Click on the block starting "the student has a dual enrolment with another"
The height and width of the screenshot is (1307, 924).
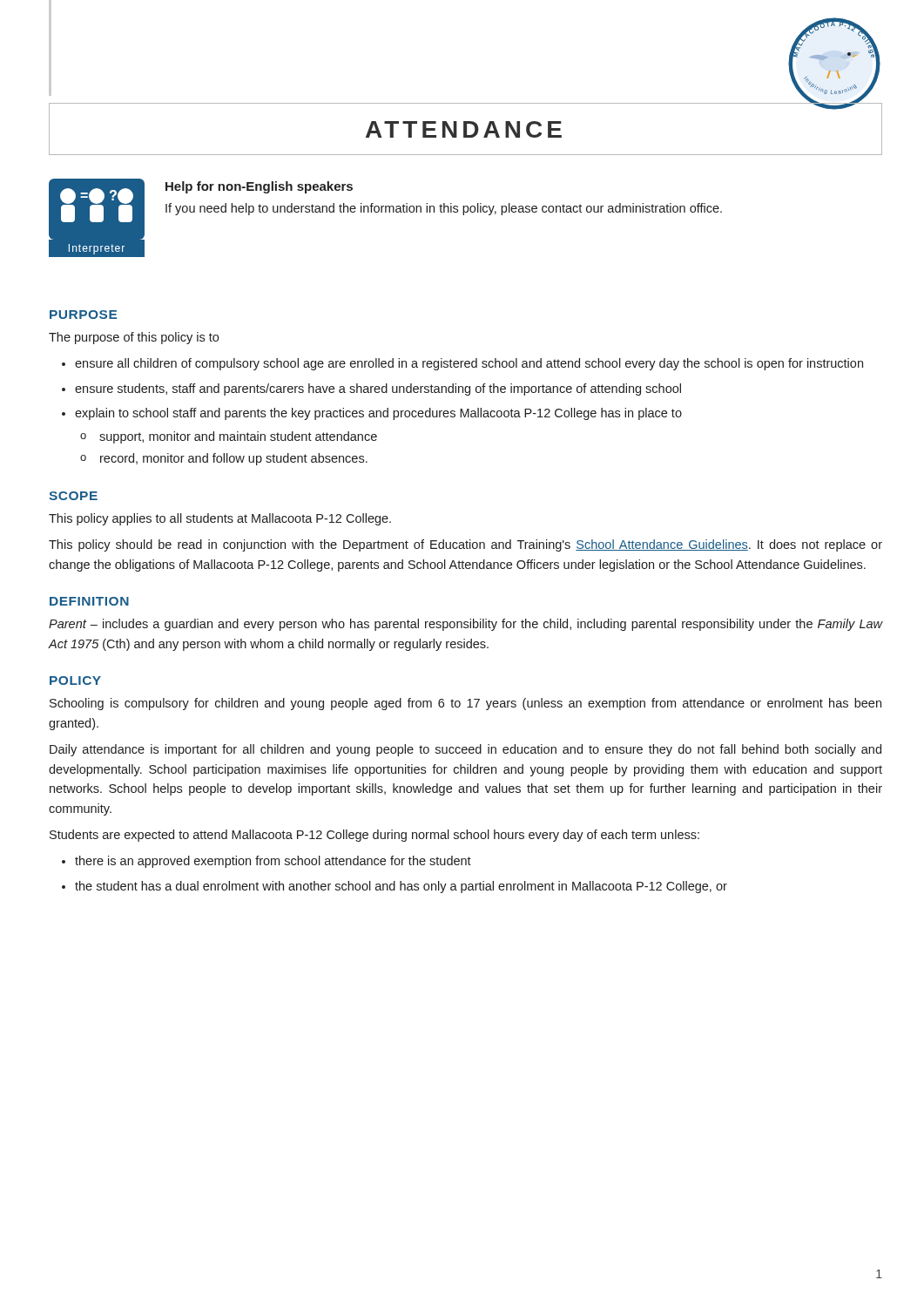(401, 886)
